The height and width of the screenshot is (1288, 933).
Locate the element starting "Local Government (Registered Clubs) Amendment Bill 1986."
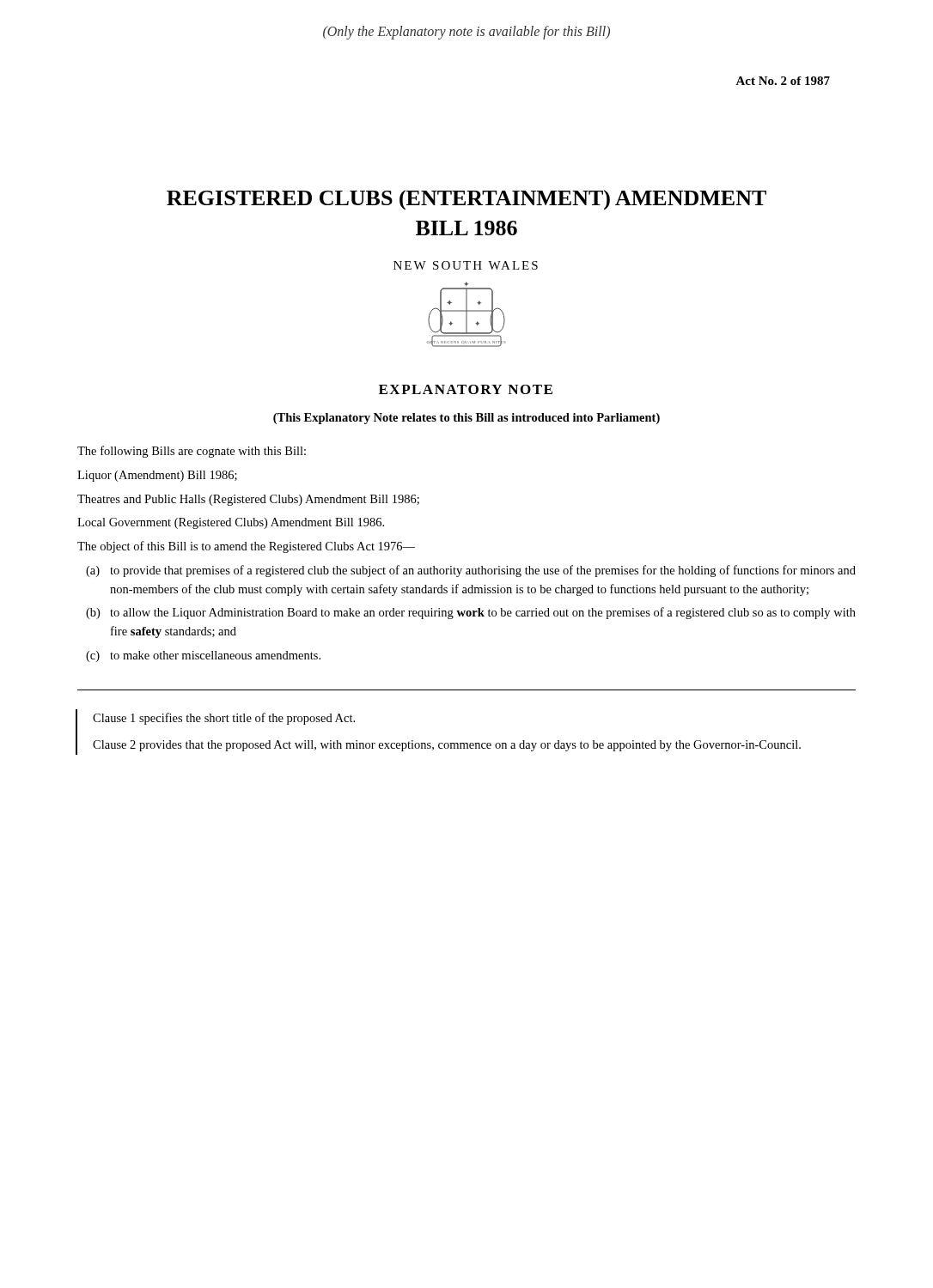pos(231,522)
